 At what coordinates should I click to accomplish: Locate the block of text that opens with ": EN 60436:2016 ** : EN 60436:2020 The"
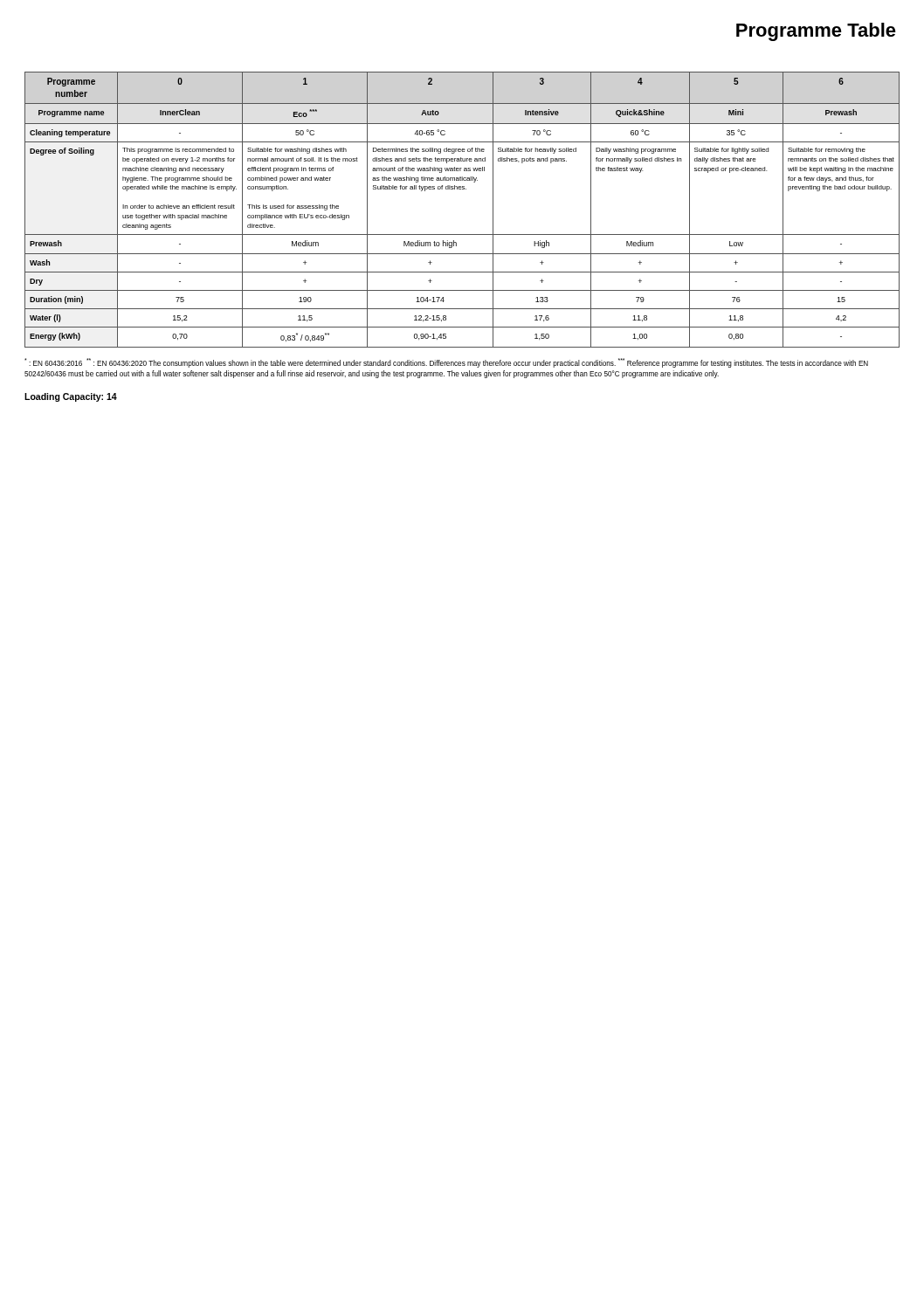[x=446, y=368]
